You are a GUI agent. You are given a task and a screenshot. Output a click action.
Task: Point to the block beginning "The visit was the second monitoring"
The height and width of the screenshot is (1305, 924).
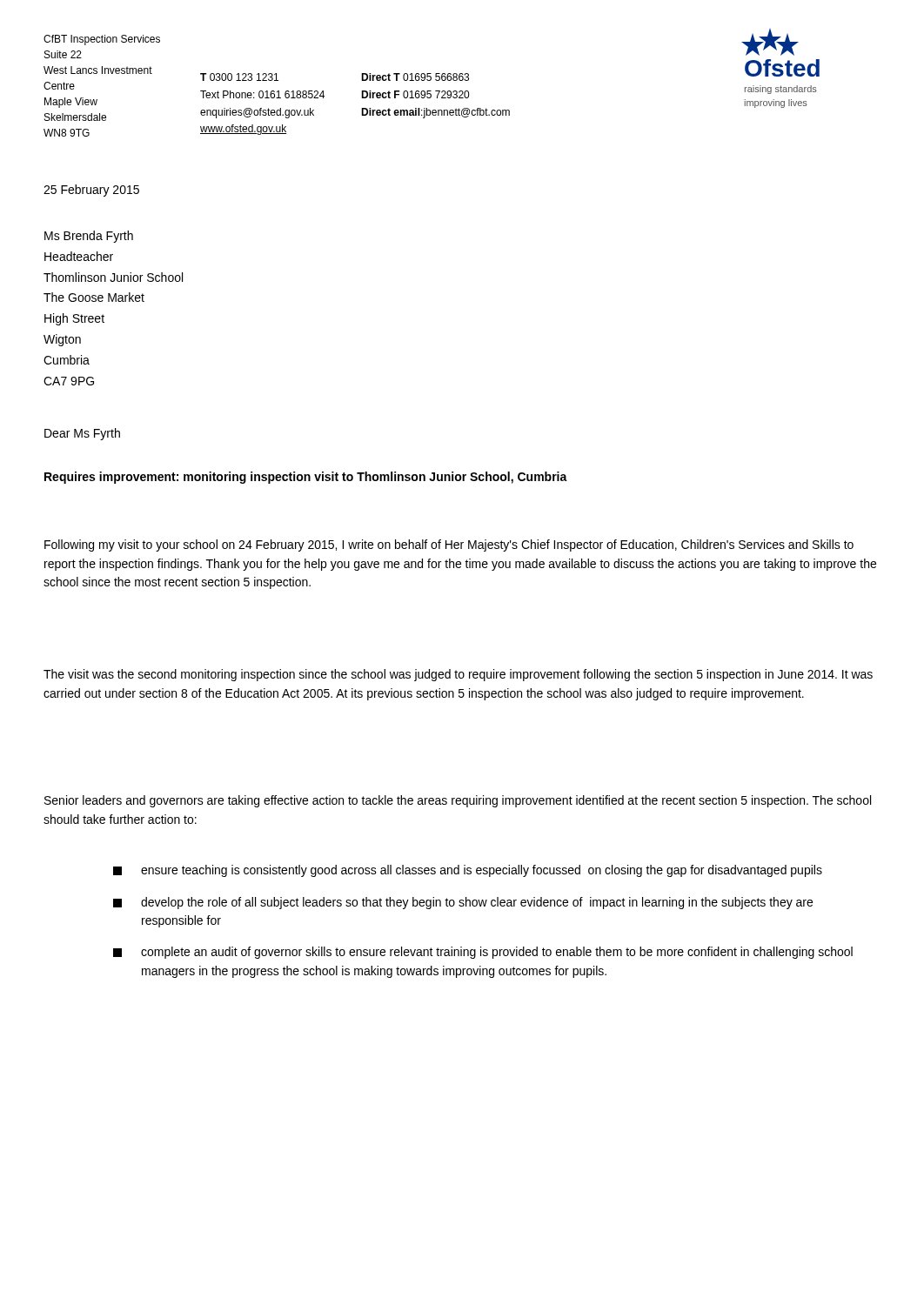click(x=458, y=684)
